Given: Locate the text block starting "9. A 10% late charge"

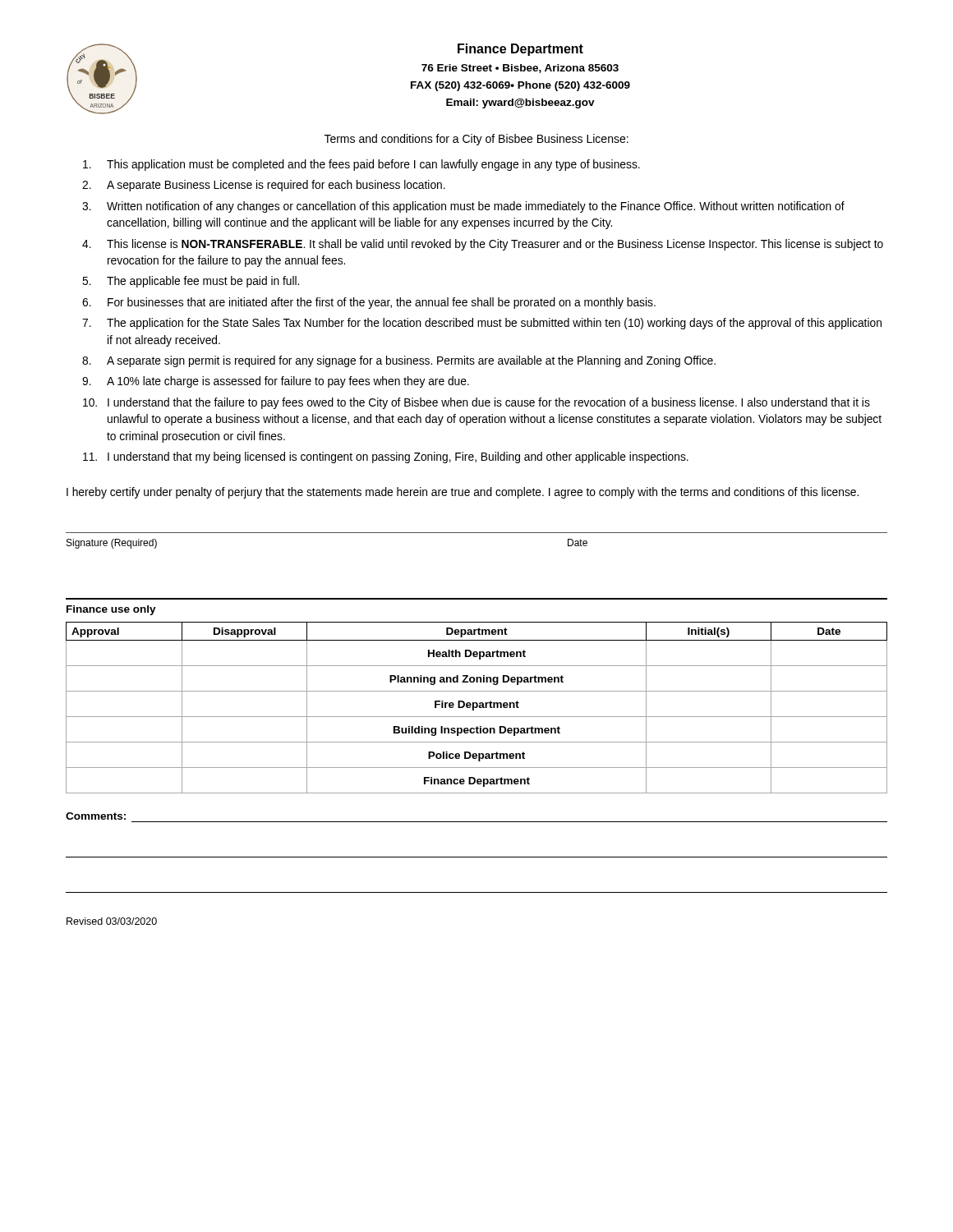Looking at the screenshot, I should tap(276, 382).
